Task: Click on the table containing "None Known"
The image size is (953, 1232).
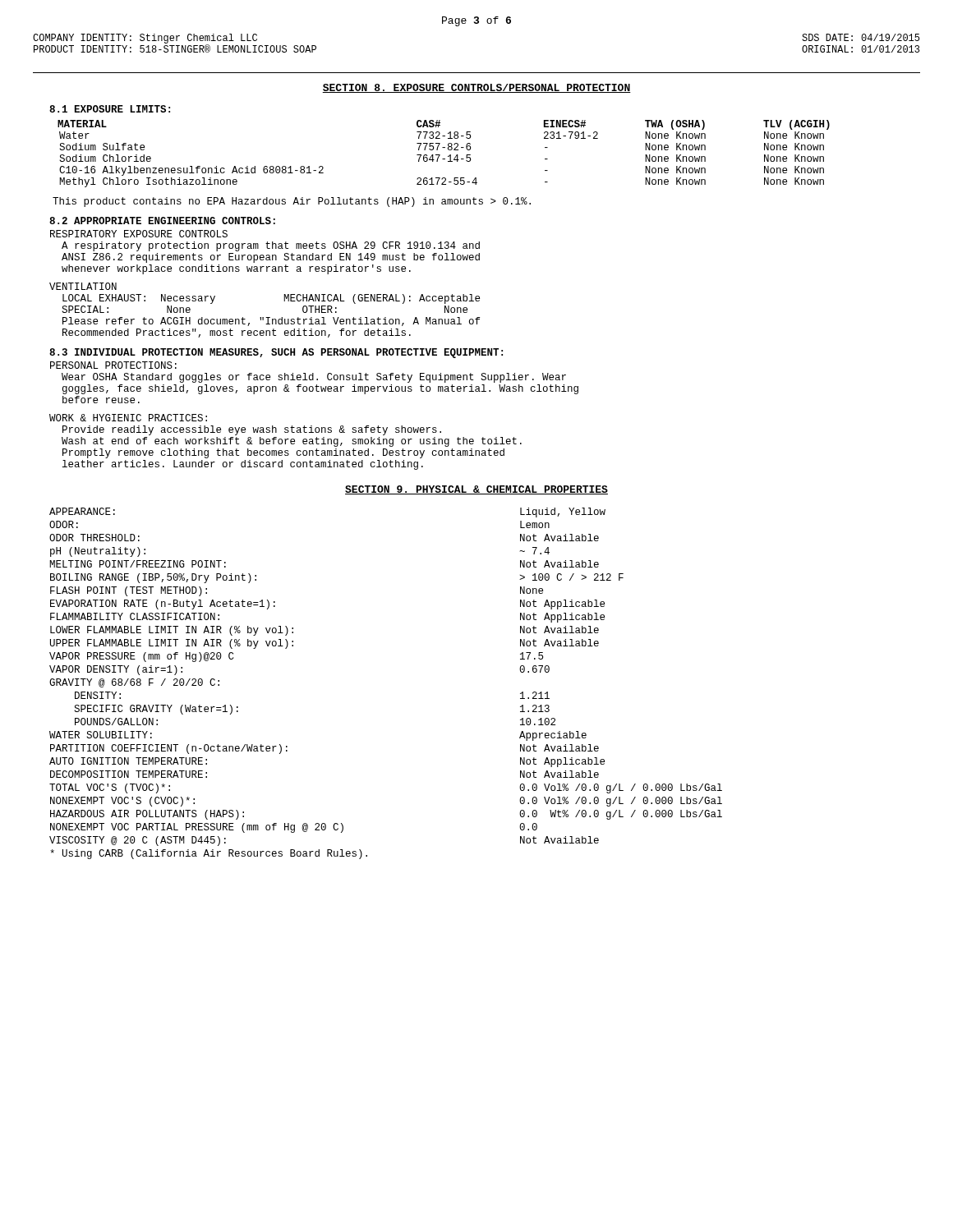Action: (x=481, y=154)
